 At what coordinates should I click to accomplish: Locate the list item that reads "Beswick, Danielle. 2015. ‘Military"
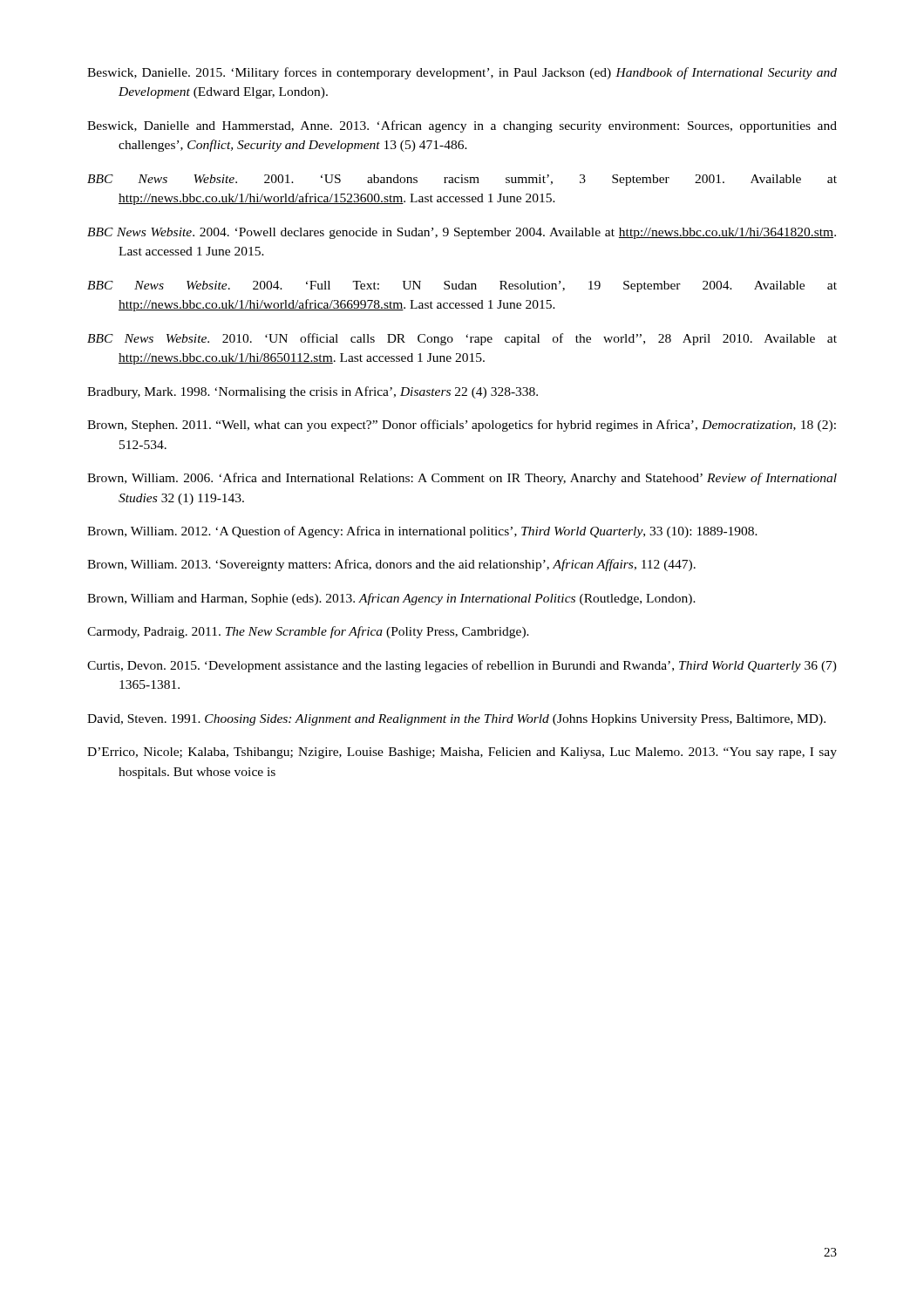click(462, 82)
